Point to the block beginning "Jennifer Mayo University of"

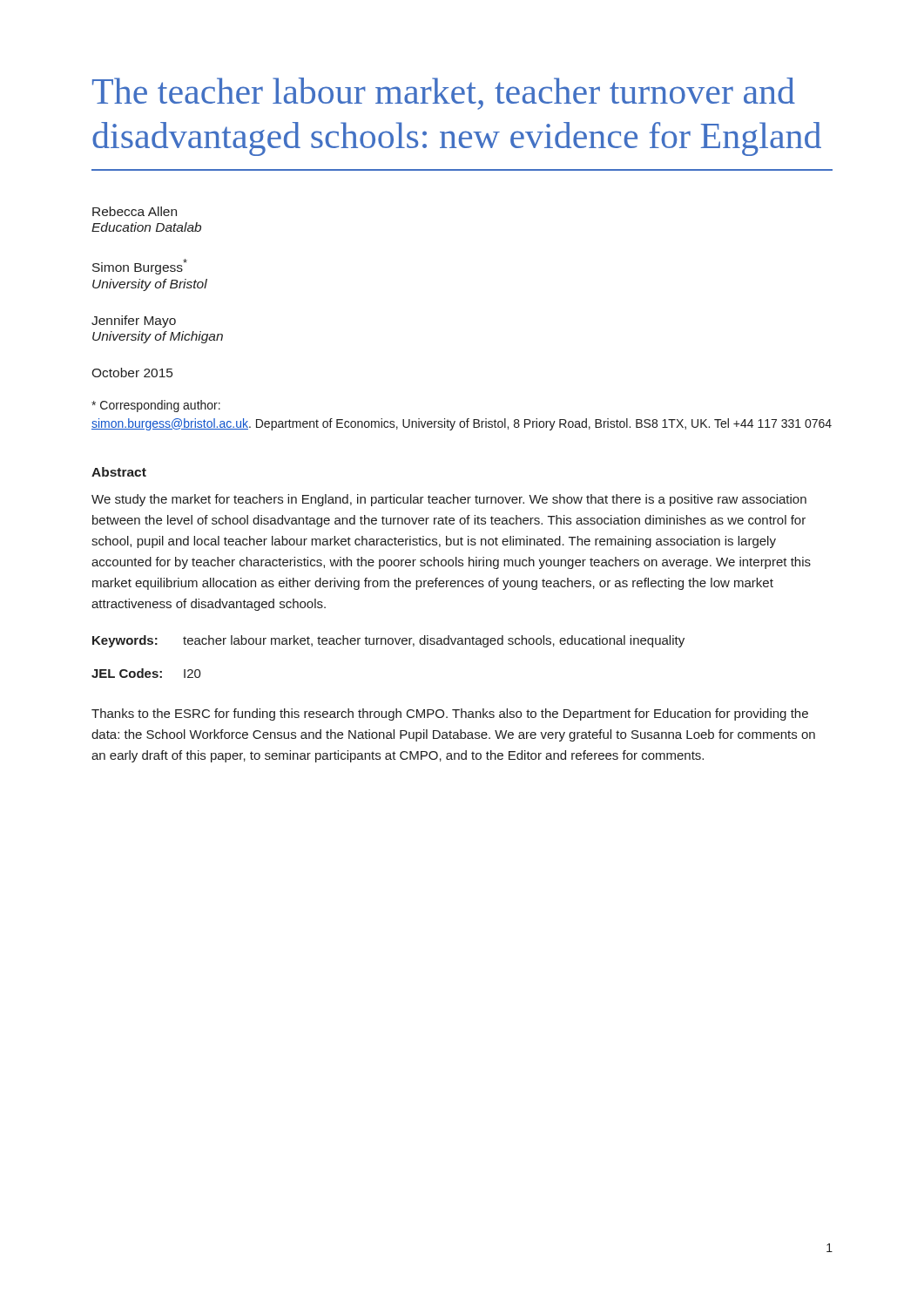coord(134,322)
